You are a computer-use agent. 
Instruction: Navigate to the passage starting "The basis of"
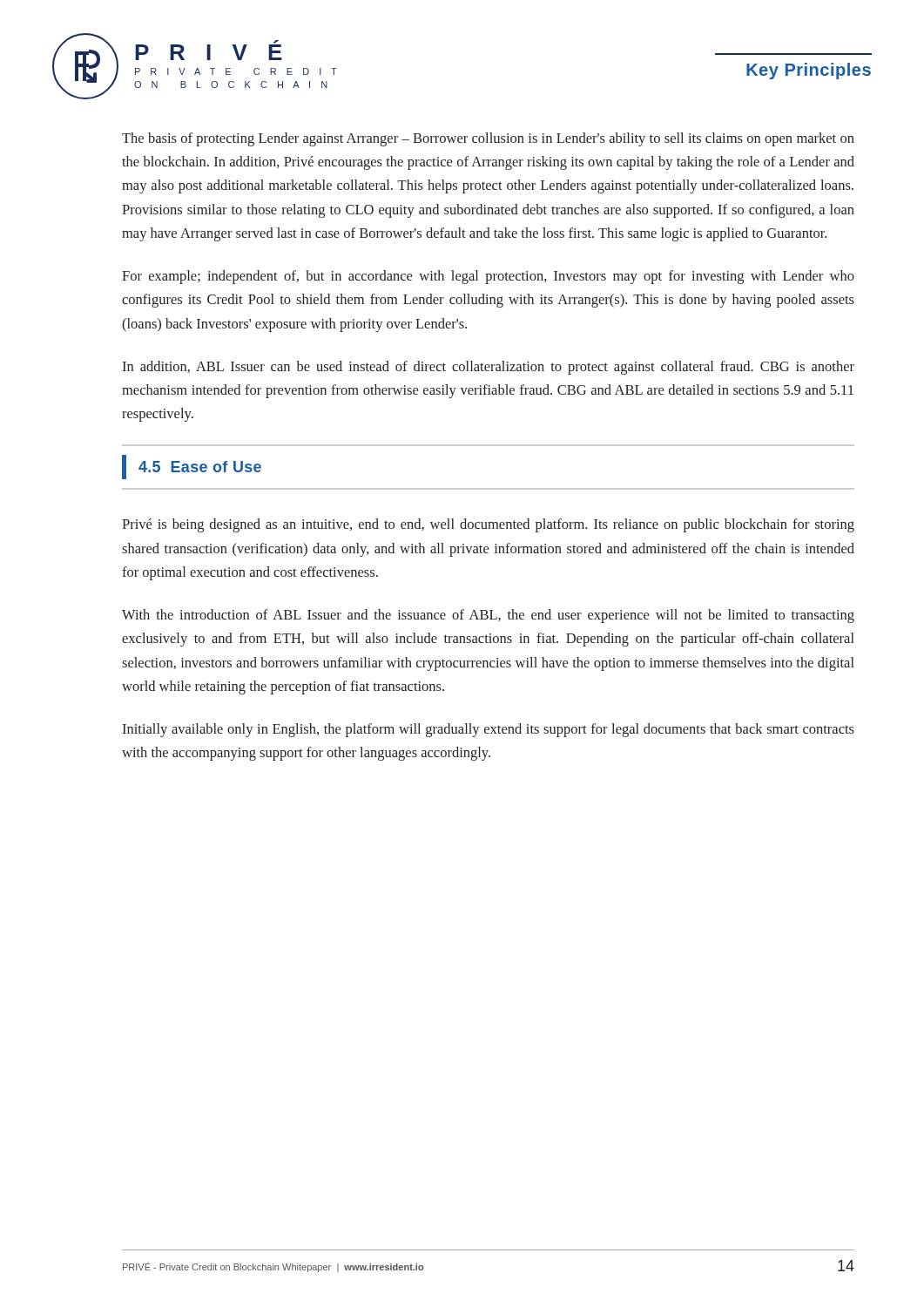point(488,186)
